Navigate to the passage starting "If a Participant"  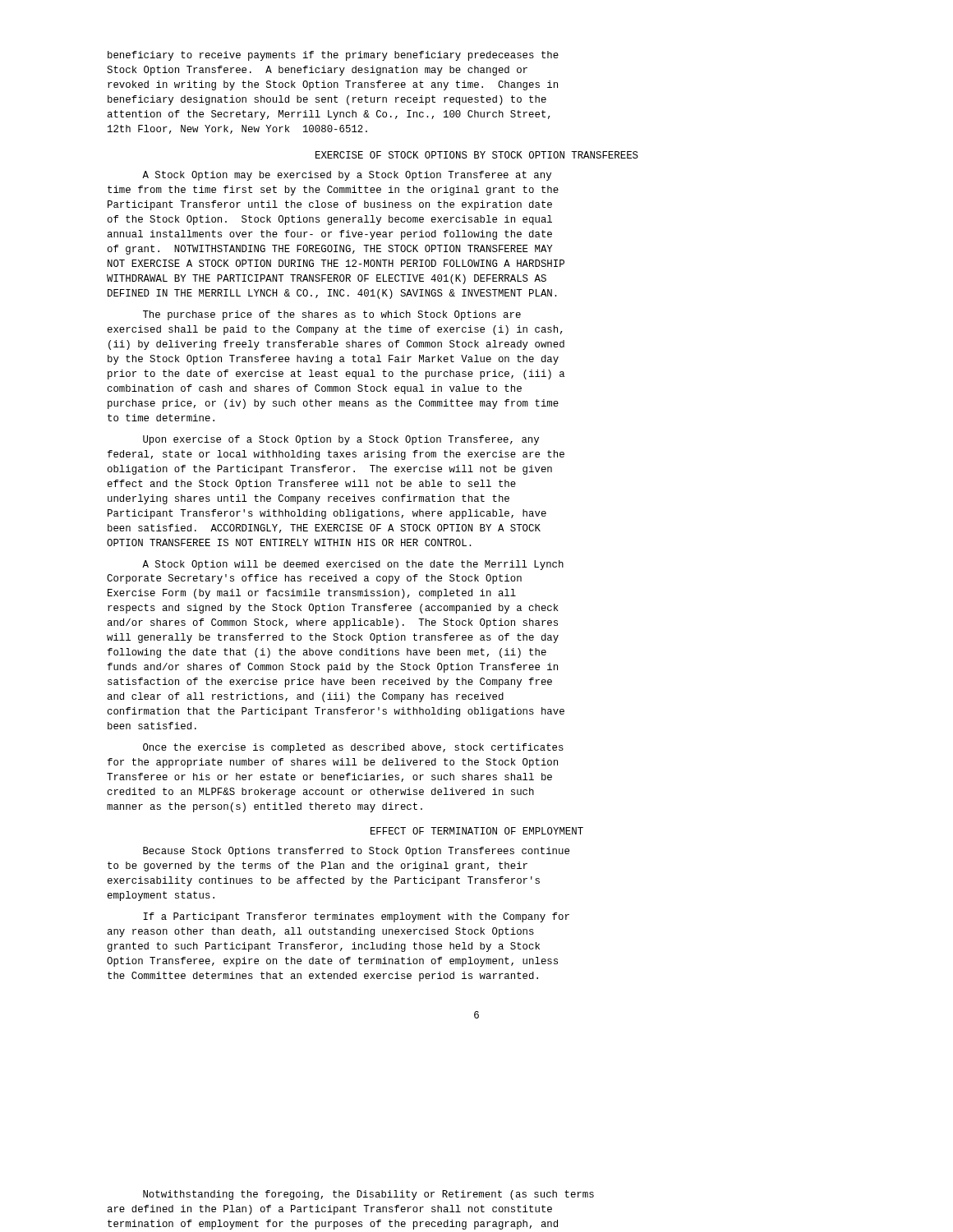pyautogui.click(x=338, y=947)
